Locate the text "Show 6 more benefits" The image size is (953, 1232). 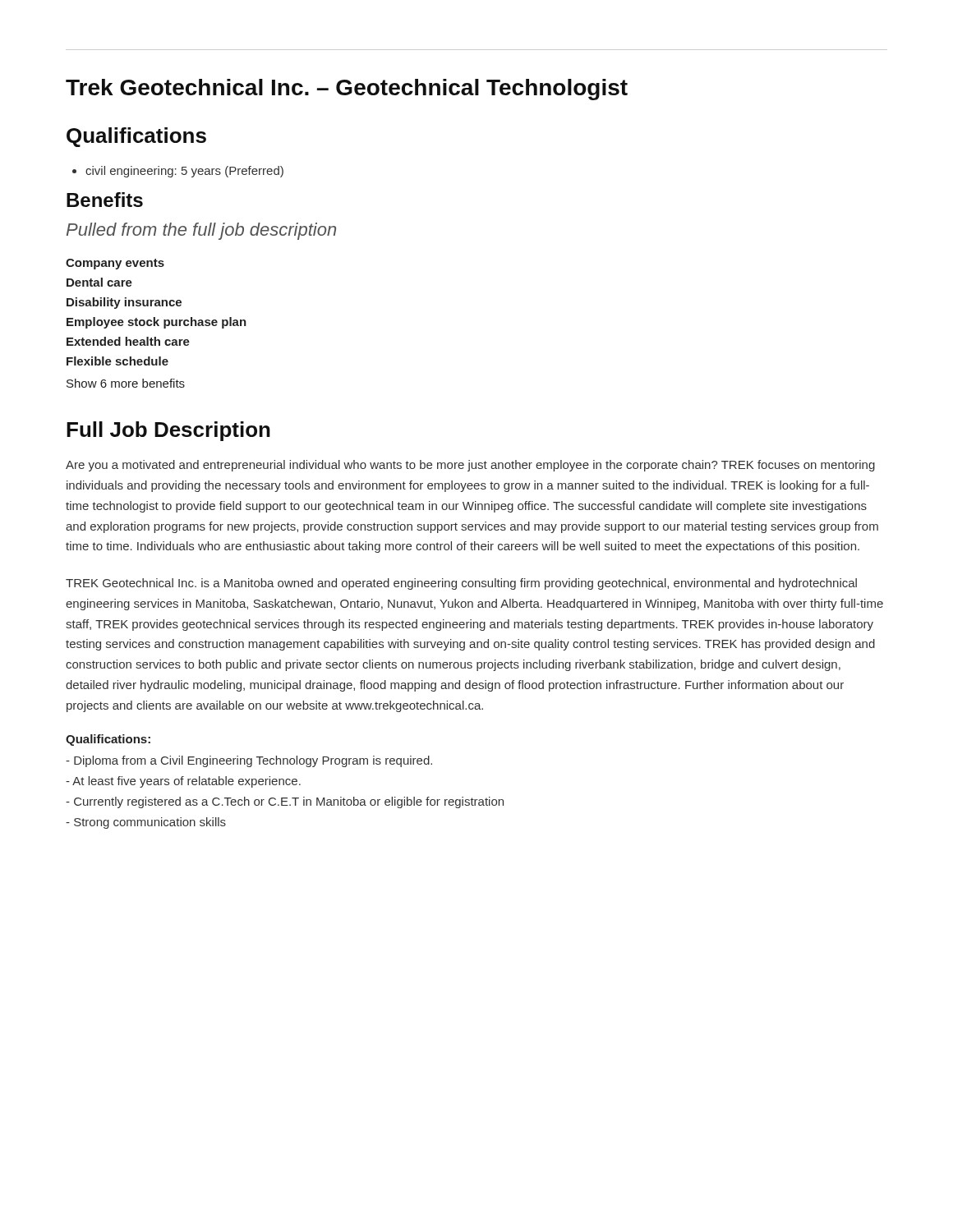point(126,383)
